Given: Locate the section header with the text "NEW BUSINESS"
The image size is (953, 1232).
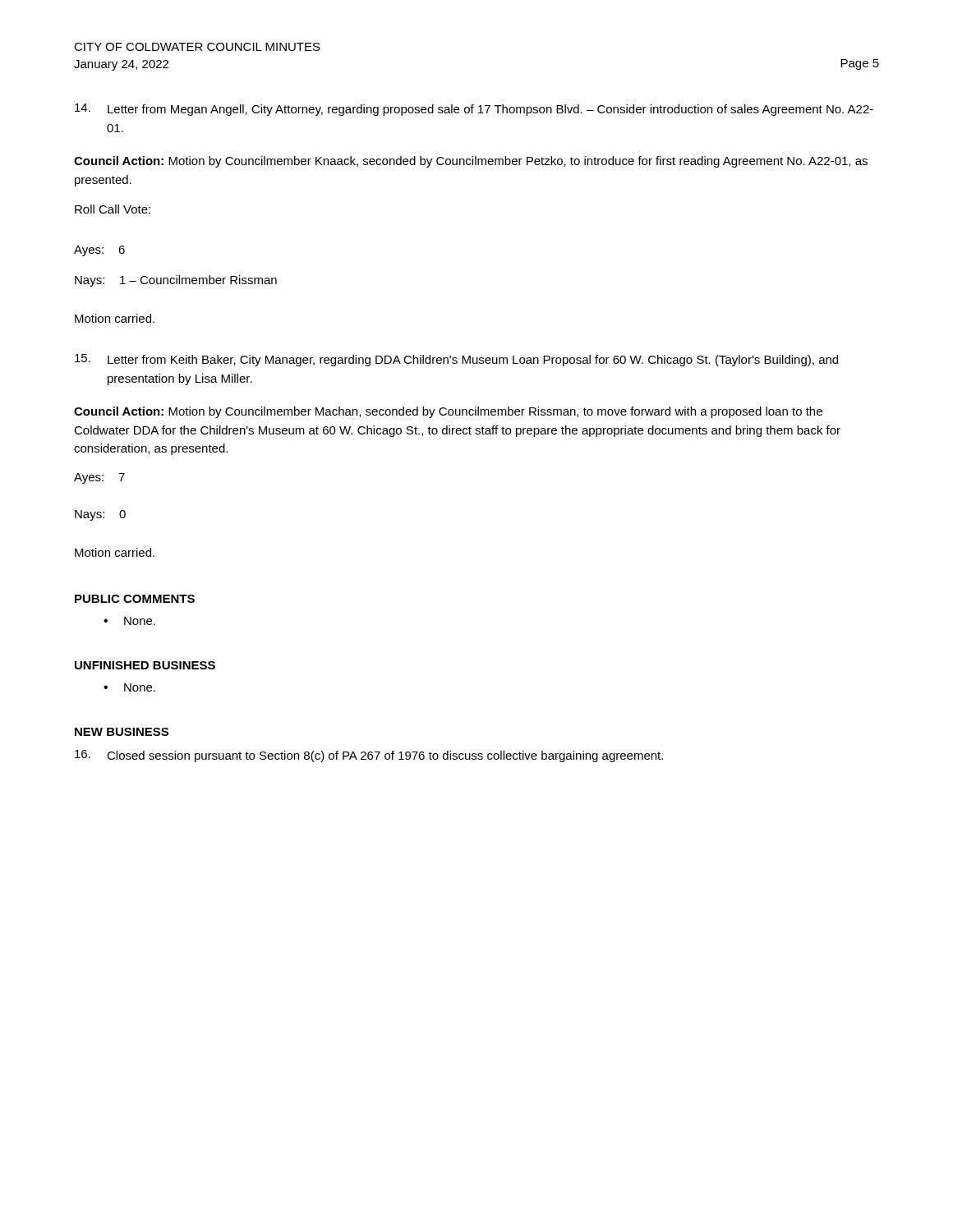Looking at the screenshot, I should 122,731.
